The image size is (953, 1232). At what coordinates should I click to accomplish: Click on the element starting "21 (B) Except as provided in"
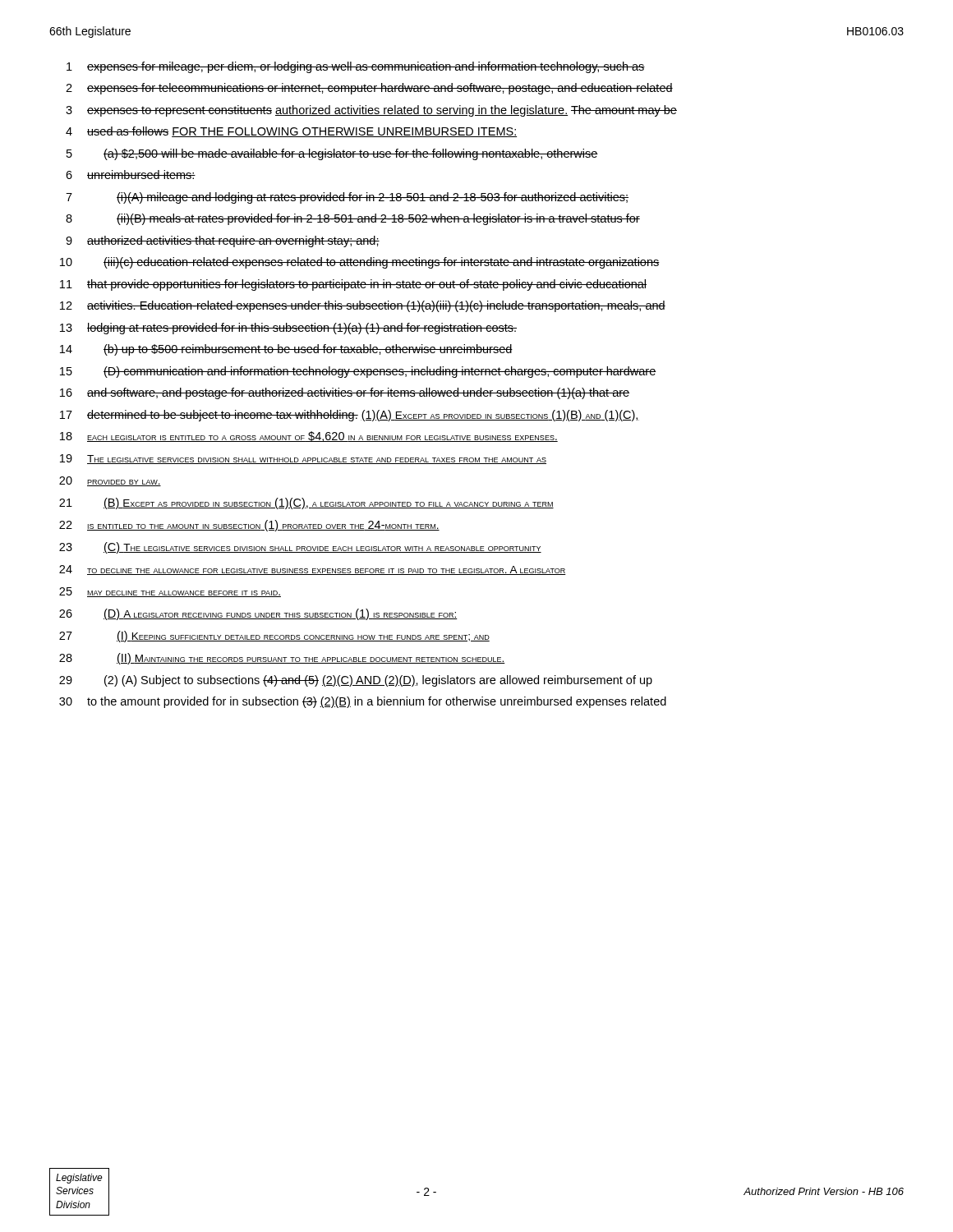point(476,503)
